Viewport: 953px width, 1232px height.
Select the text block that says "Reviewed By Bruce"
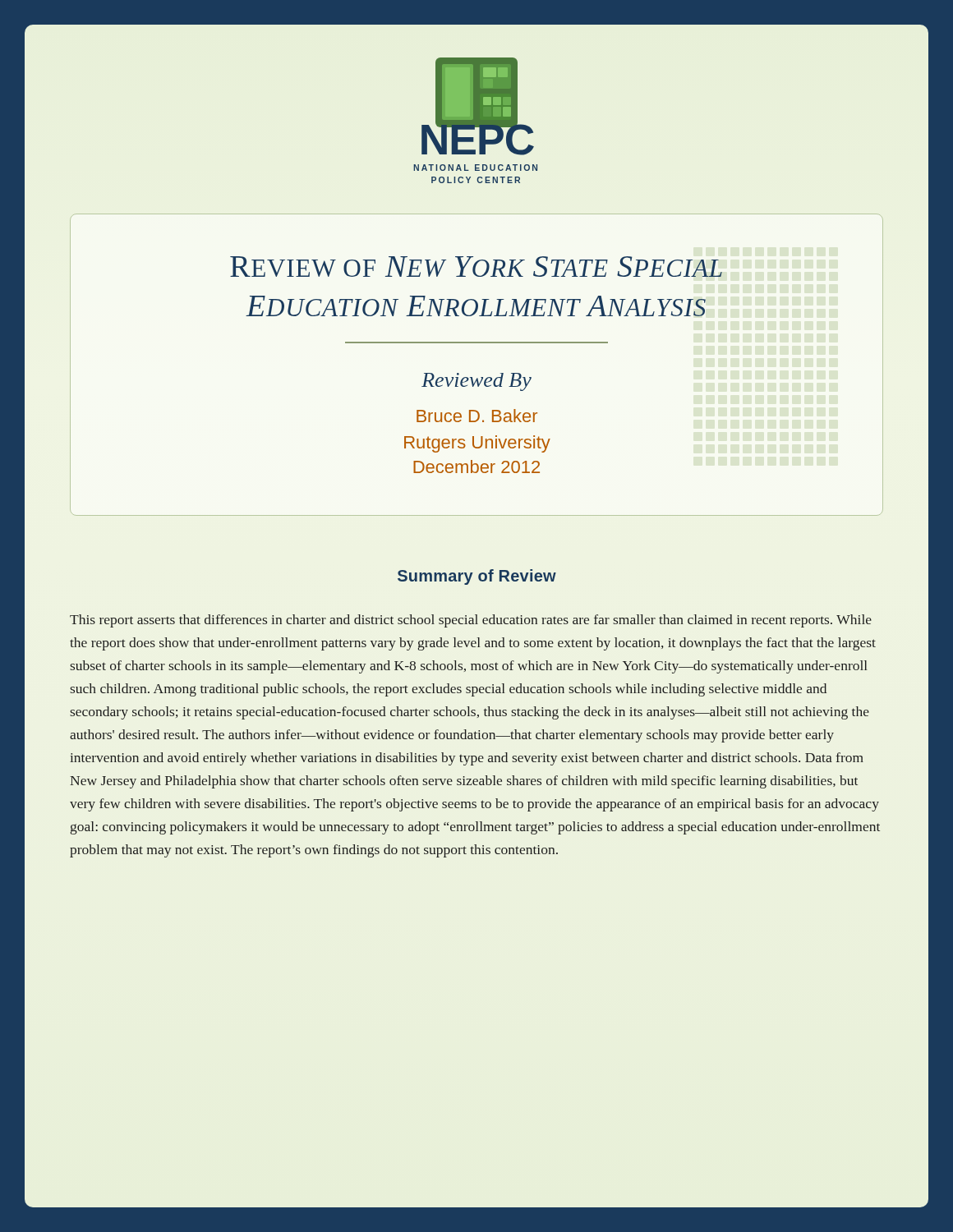(476, 423)
